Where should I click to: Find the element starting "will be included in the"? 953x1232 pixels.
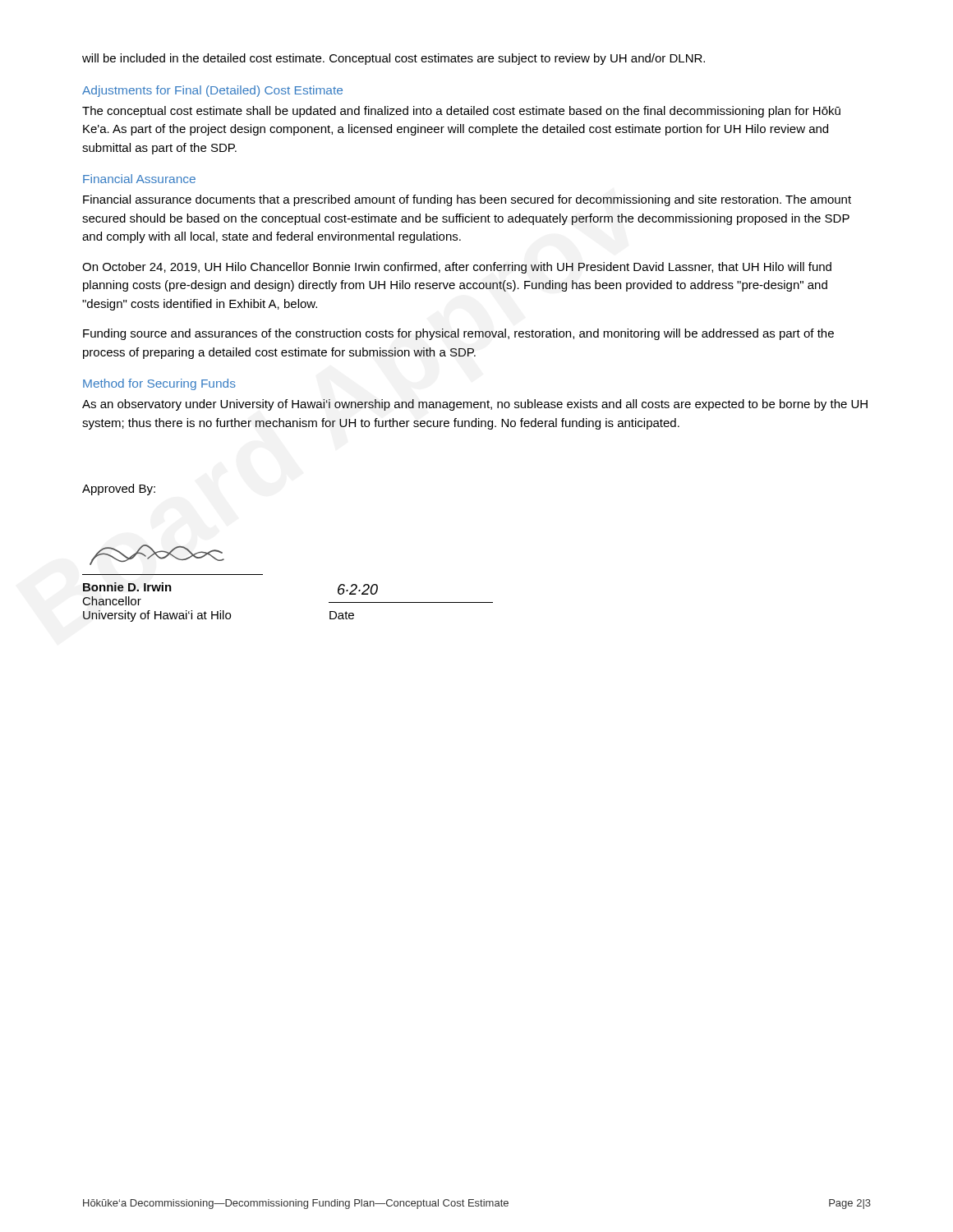(394, 58)
